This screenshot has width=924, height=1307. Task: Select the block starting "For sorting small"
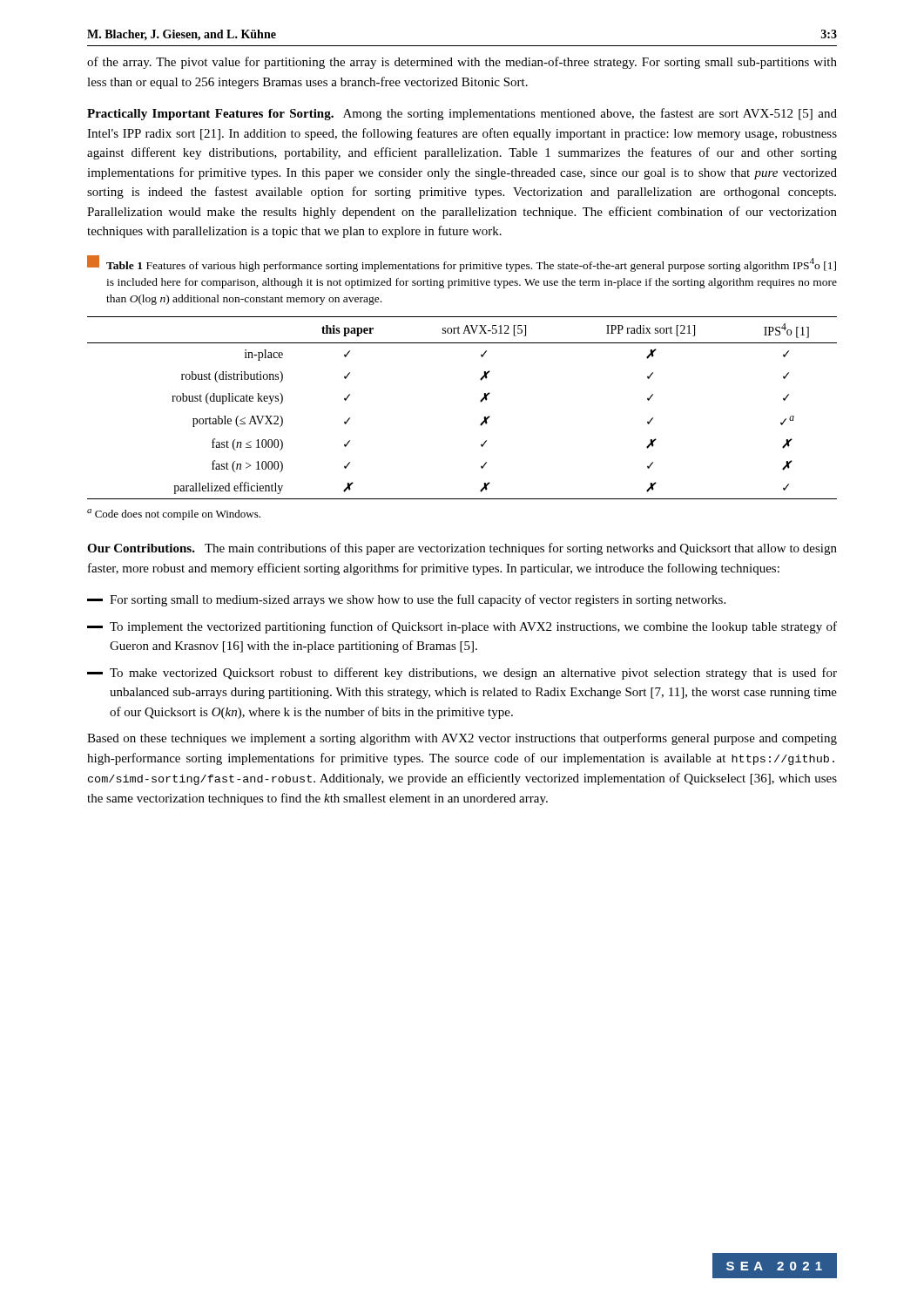coord(462,600)
